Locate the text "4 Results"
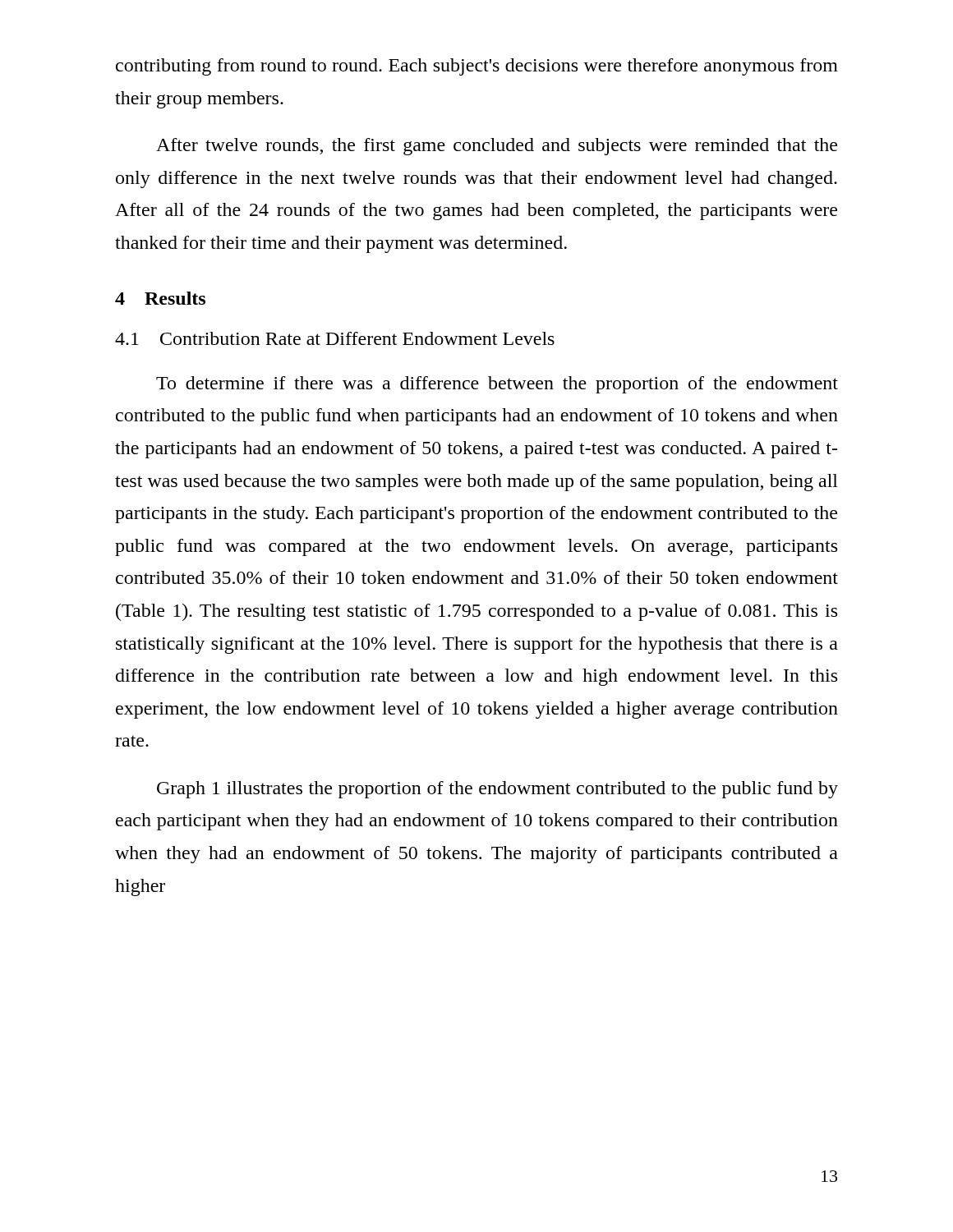This screenshot has height=1232, width=953. tap(160, 298)
